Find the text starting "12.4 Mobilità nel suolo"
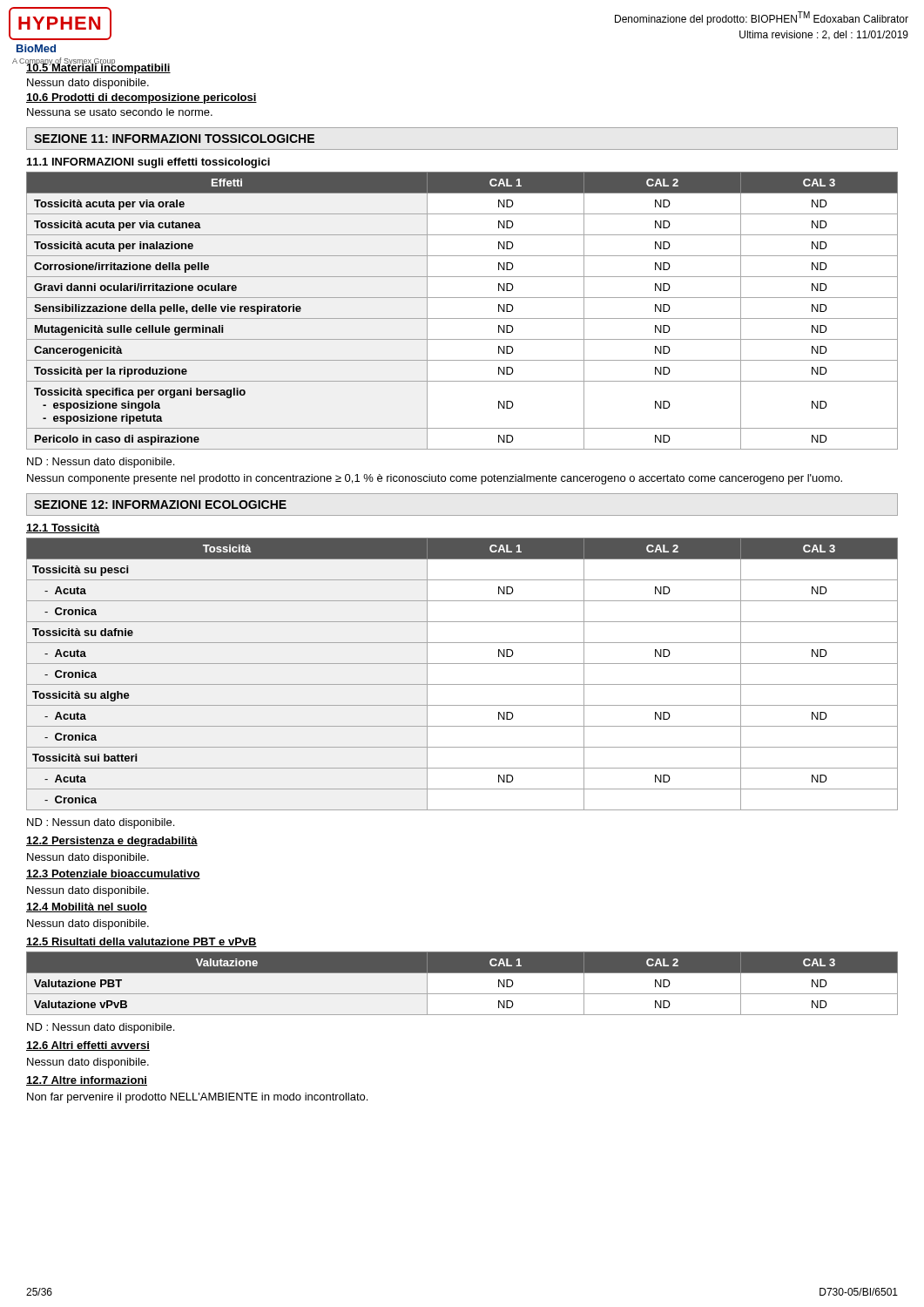Viewport: 924px width, 1307px height. coord(87,907)
